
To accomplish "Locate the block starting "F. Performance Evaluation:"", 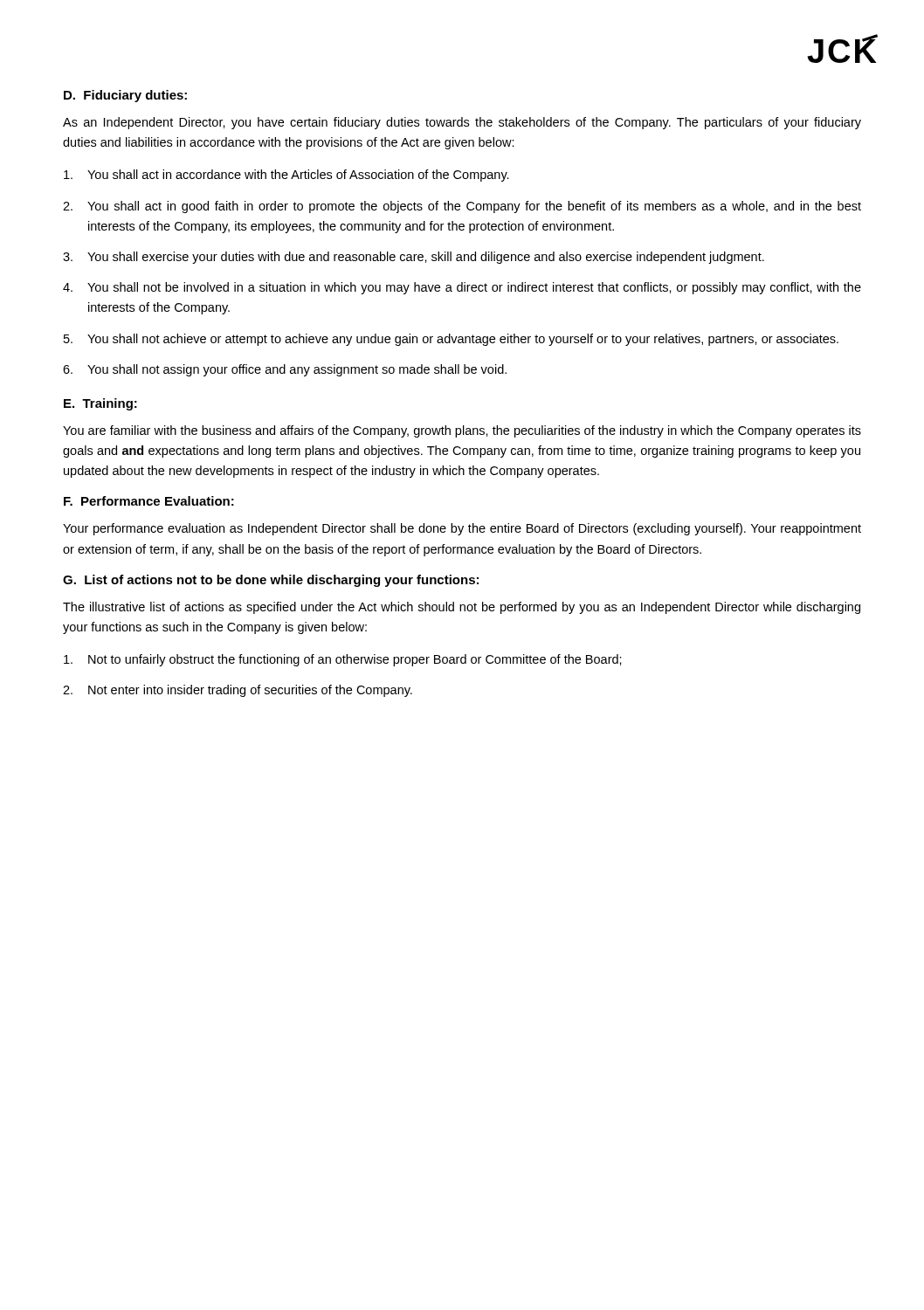I will (x=149, y=501).
